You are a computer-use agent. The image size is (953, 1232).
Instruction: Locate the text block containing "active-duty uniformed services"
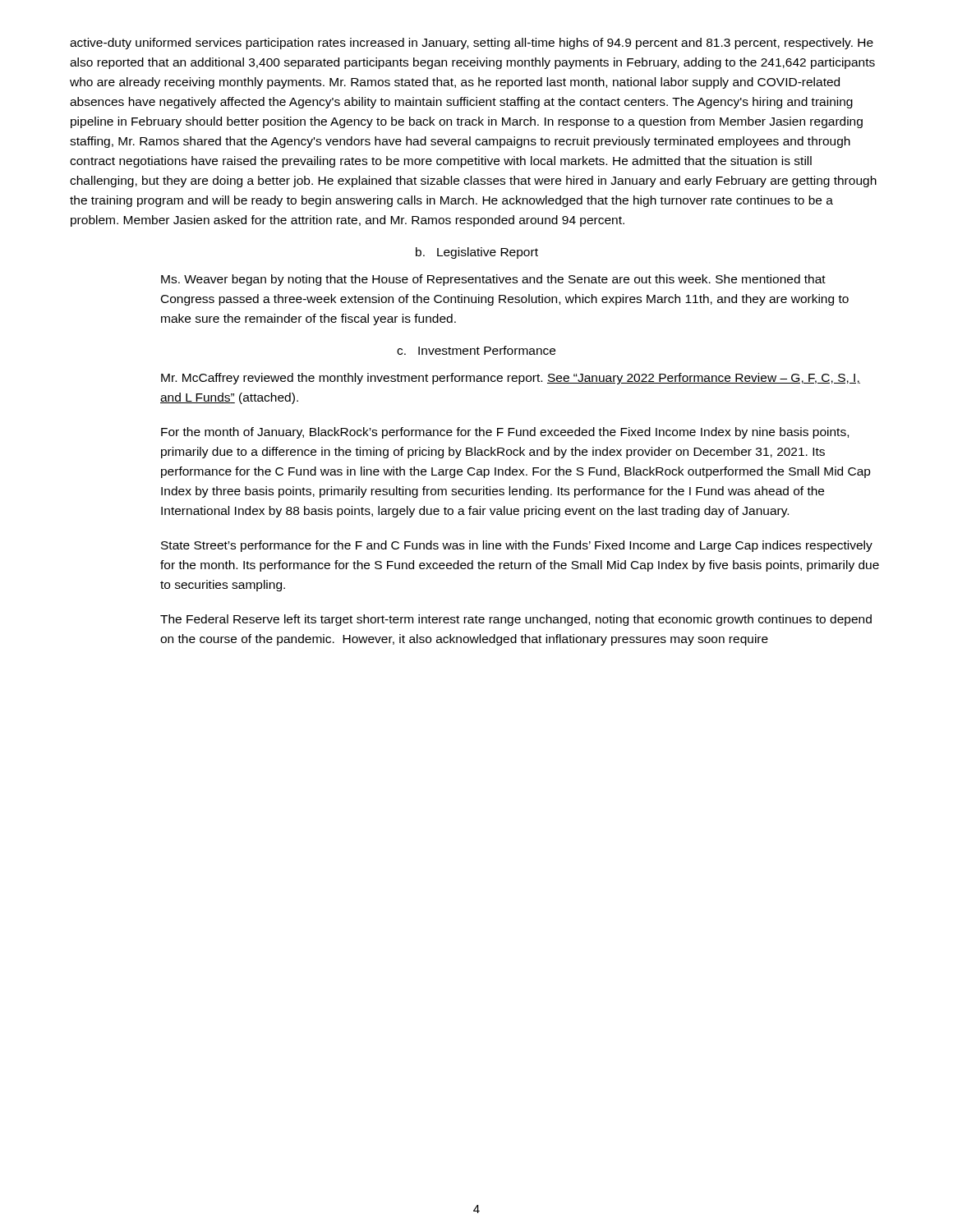point(473,131)
